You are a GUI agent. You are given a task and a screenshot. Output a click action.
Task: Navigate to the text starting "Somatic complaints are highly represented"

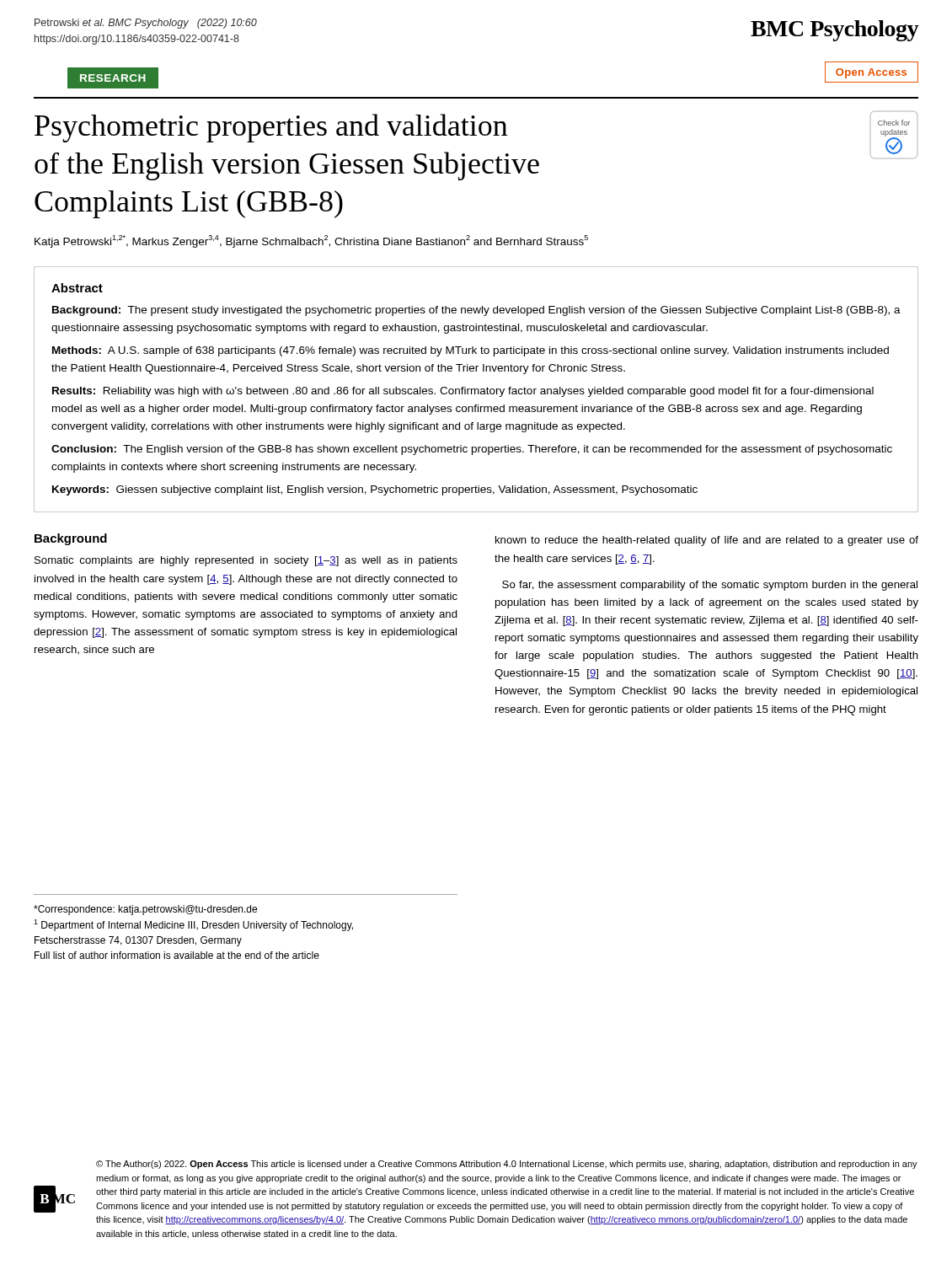point(246,605)
